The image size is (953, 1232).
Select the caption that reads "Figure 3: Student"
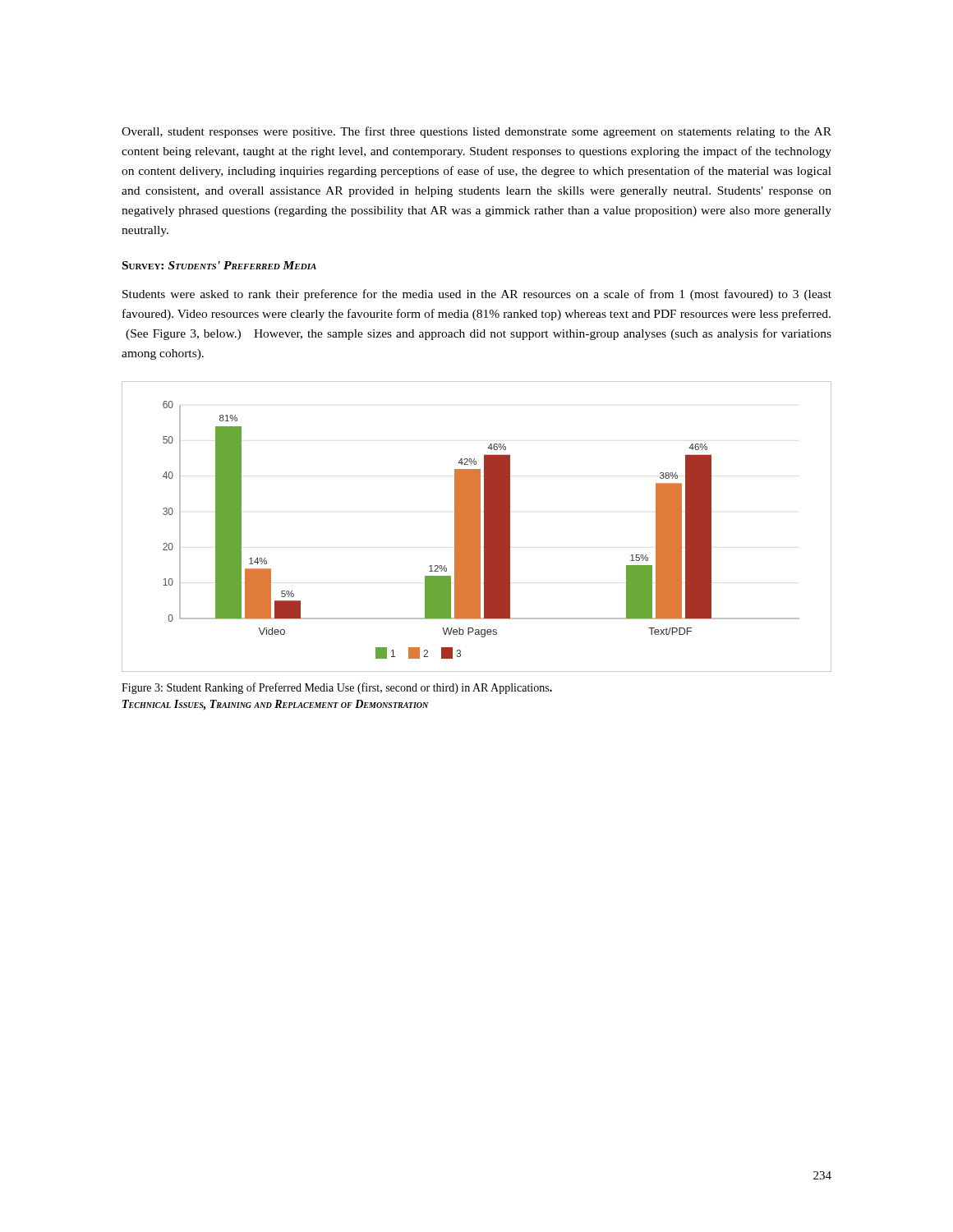tap(337, 696)
